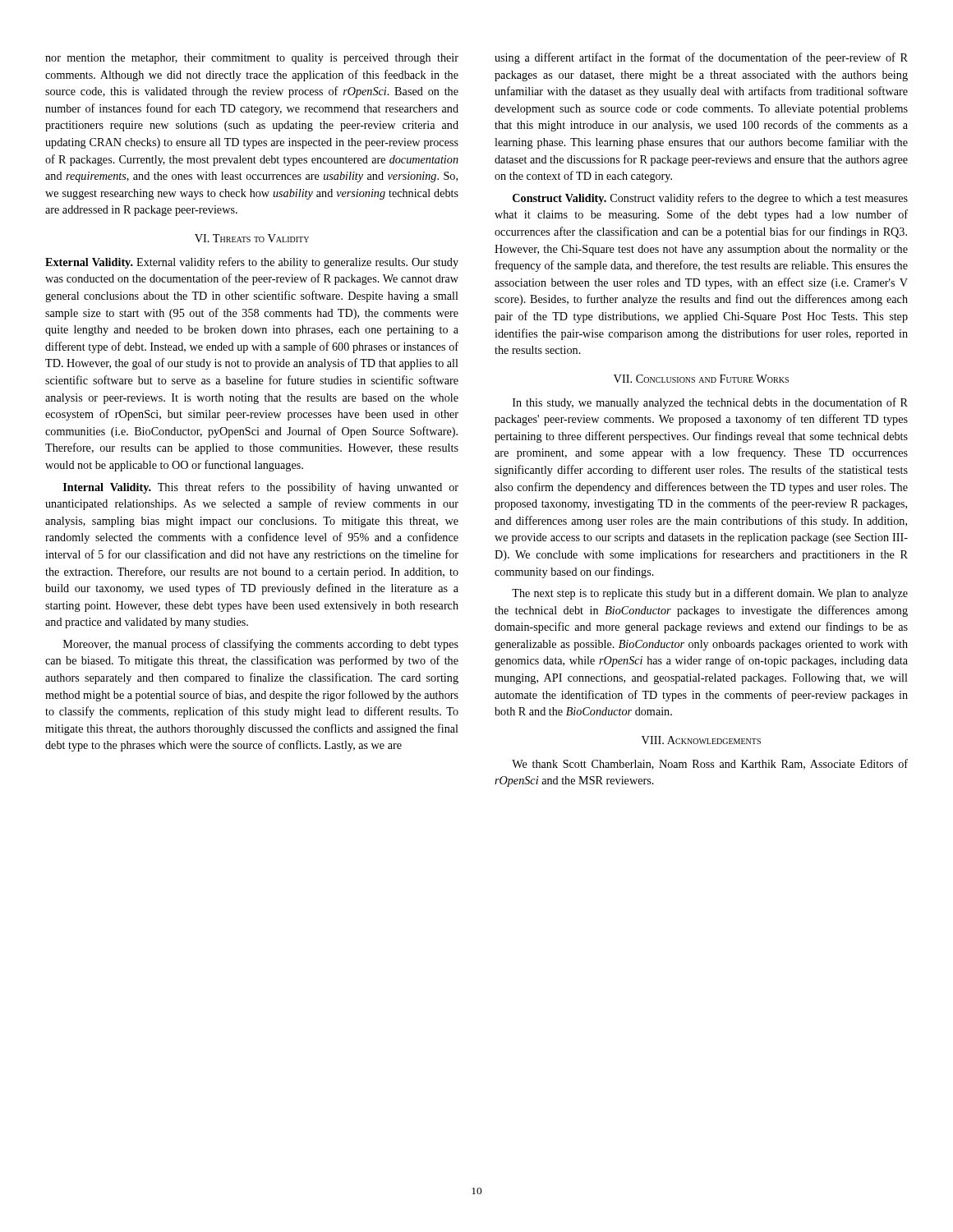Find the text block starting "nor mention the metaphor, their"
Screen dimensions: 1232x953
pos(252,134)
